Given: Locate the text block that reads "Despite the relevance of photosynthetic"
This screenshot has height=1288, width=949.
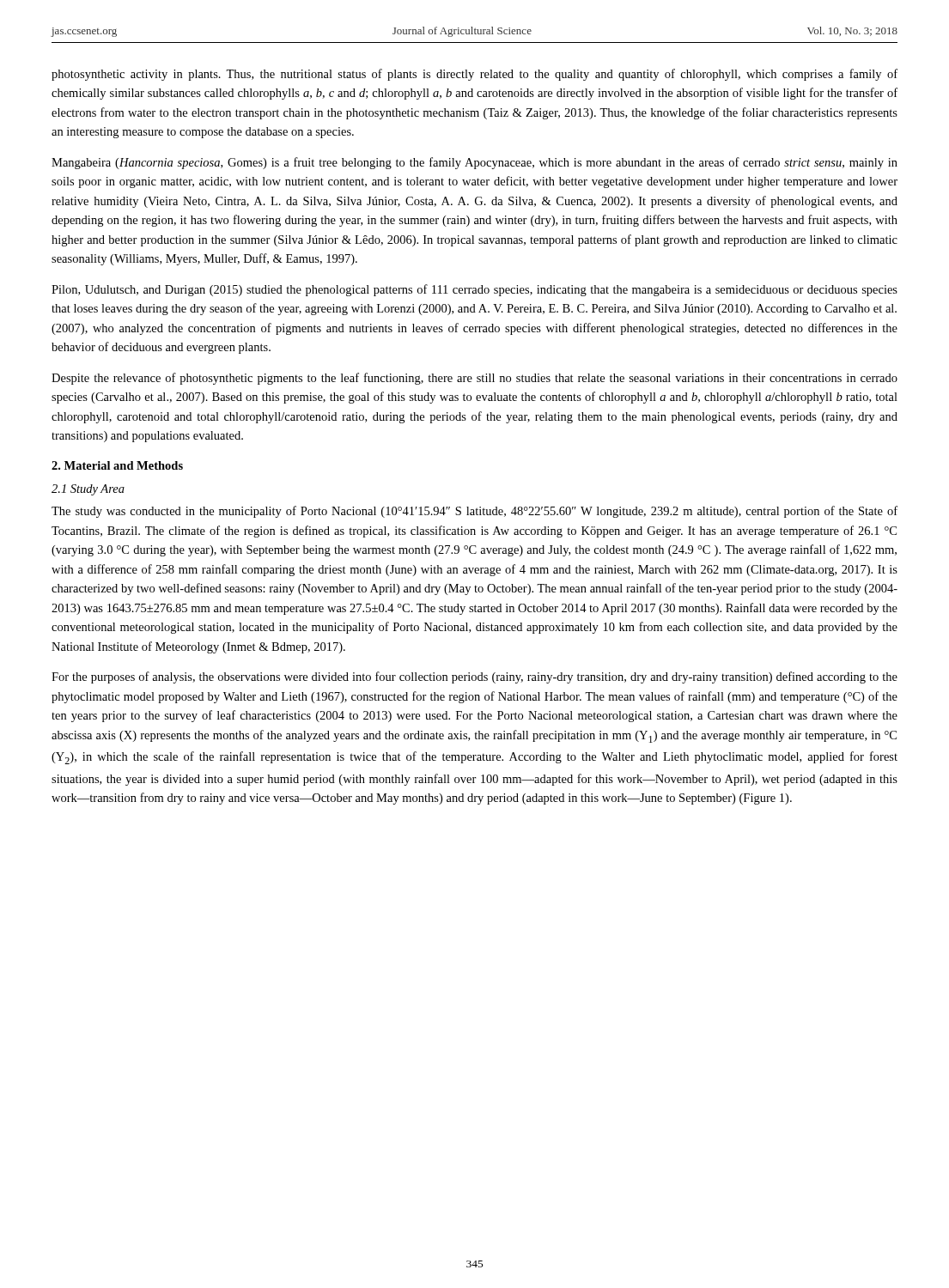Looking at the screenshot, I should click(x=474, y=406).
